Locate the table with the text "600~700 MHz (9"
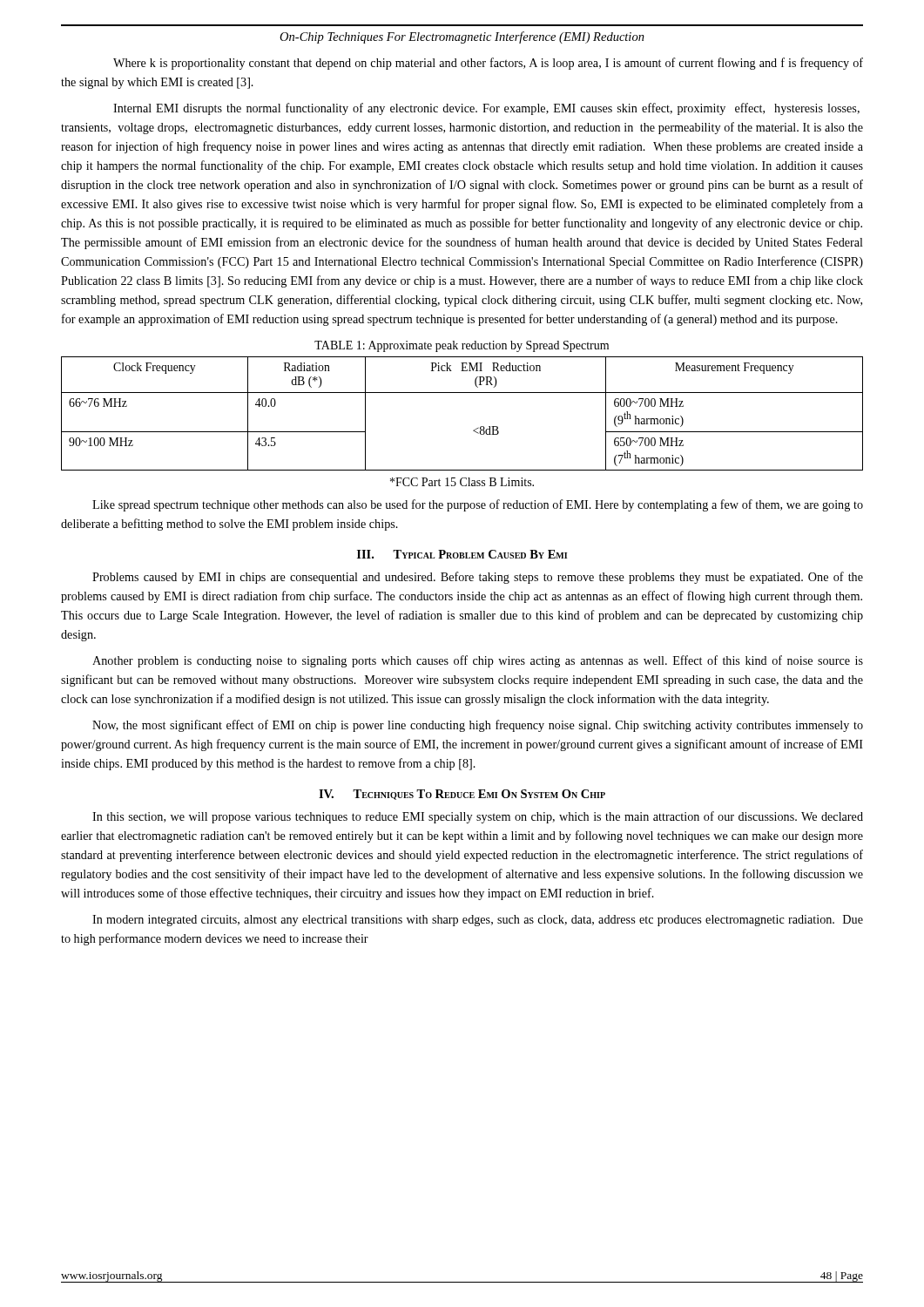The height and width of the screenshot is (1307, 924). click(462, 414)
